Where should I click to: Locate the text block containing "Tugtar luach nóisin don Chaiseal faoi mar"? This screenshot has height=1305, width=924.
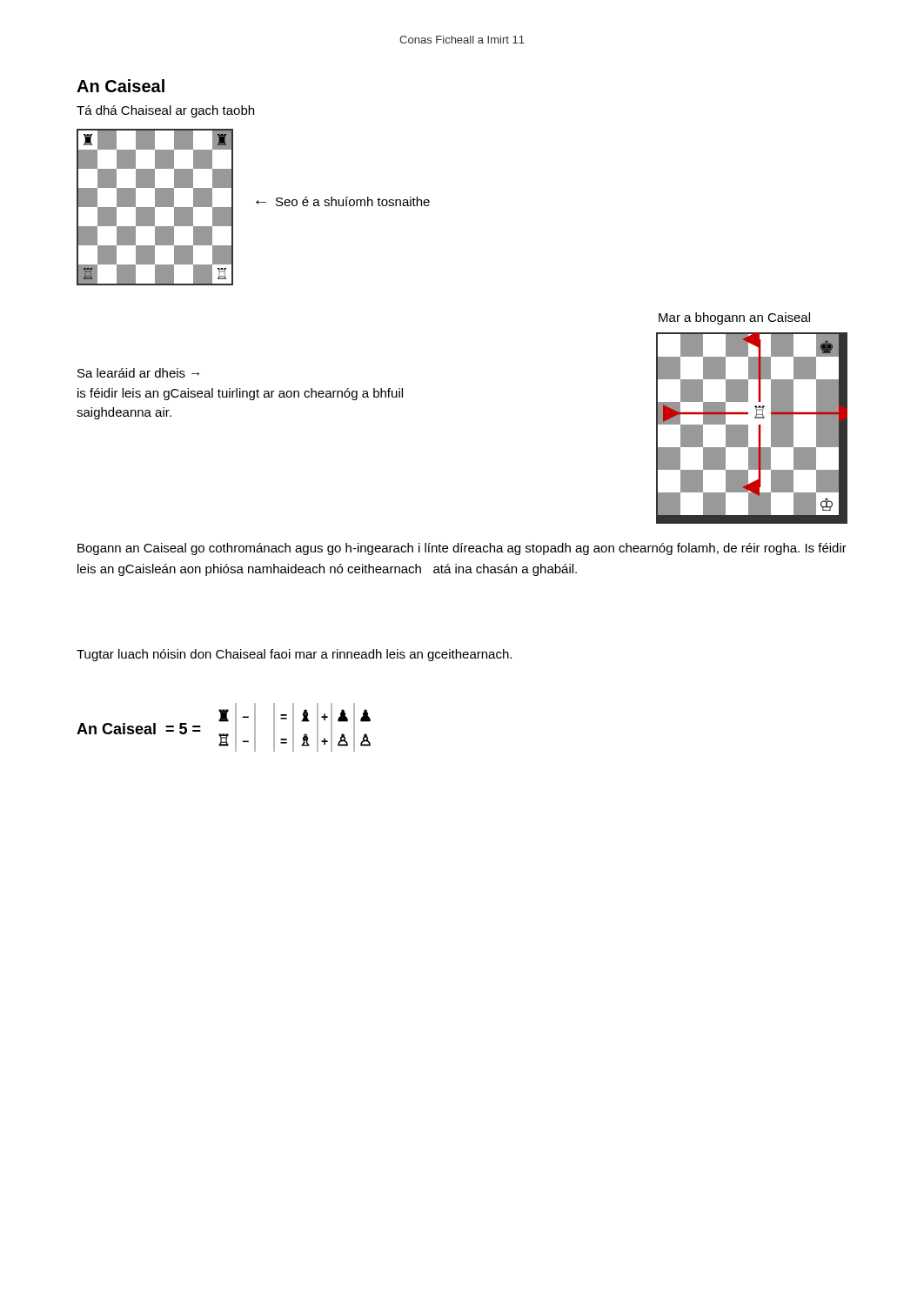(295, 654)
